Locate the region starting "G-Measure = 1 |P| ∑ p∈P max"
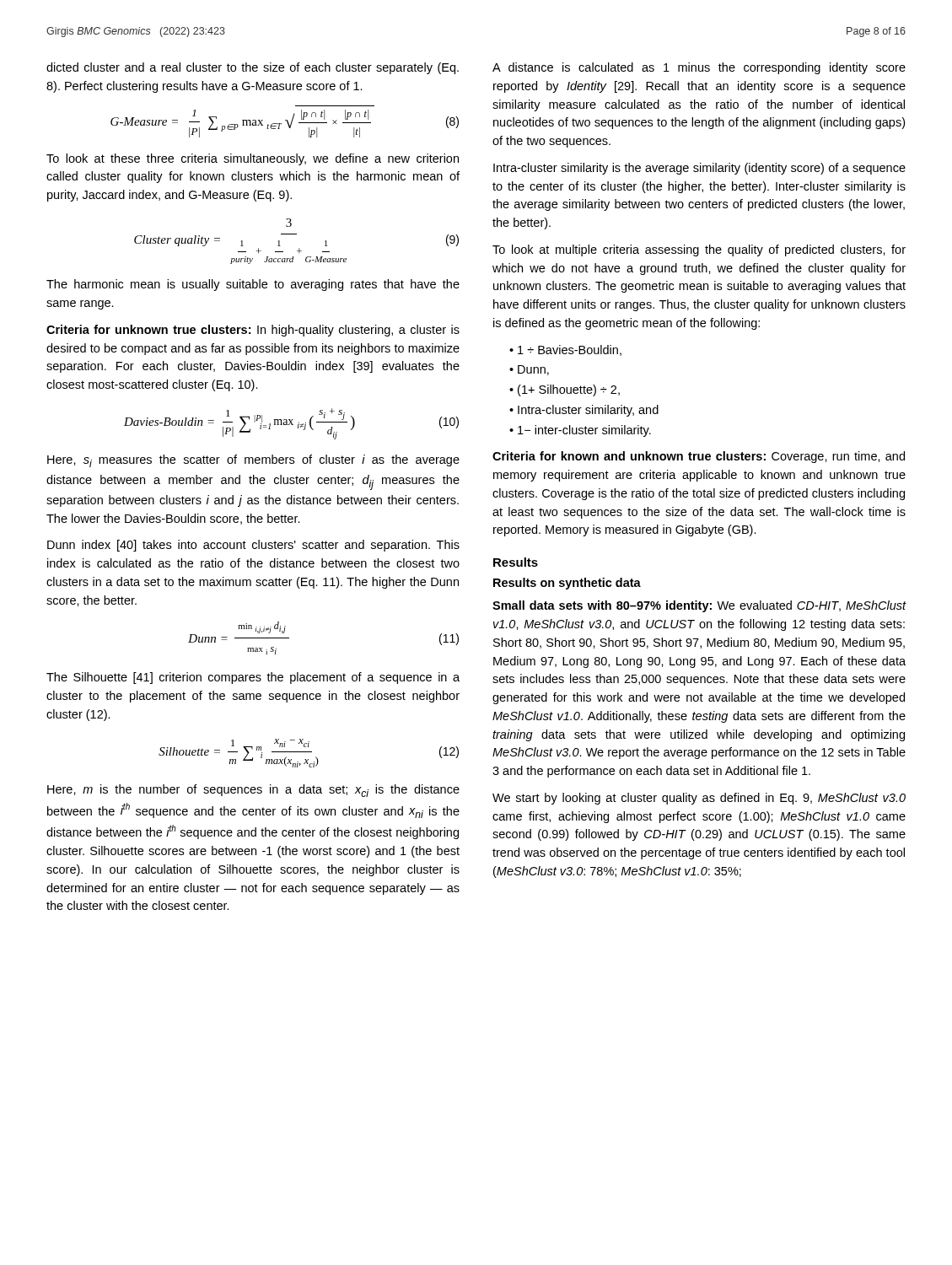The image size is (952, 1265). tap(253, 122)
